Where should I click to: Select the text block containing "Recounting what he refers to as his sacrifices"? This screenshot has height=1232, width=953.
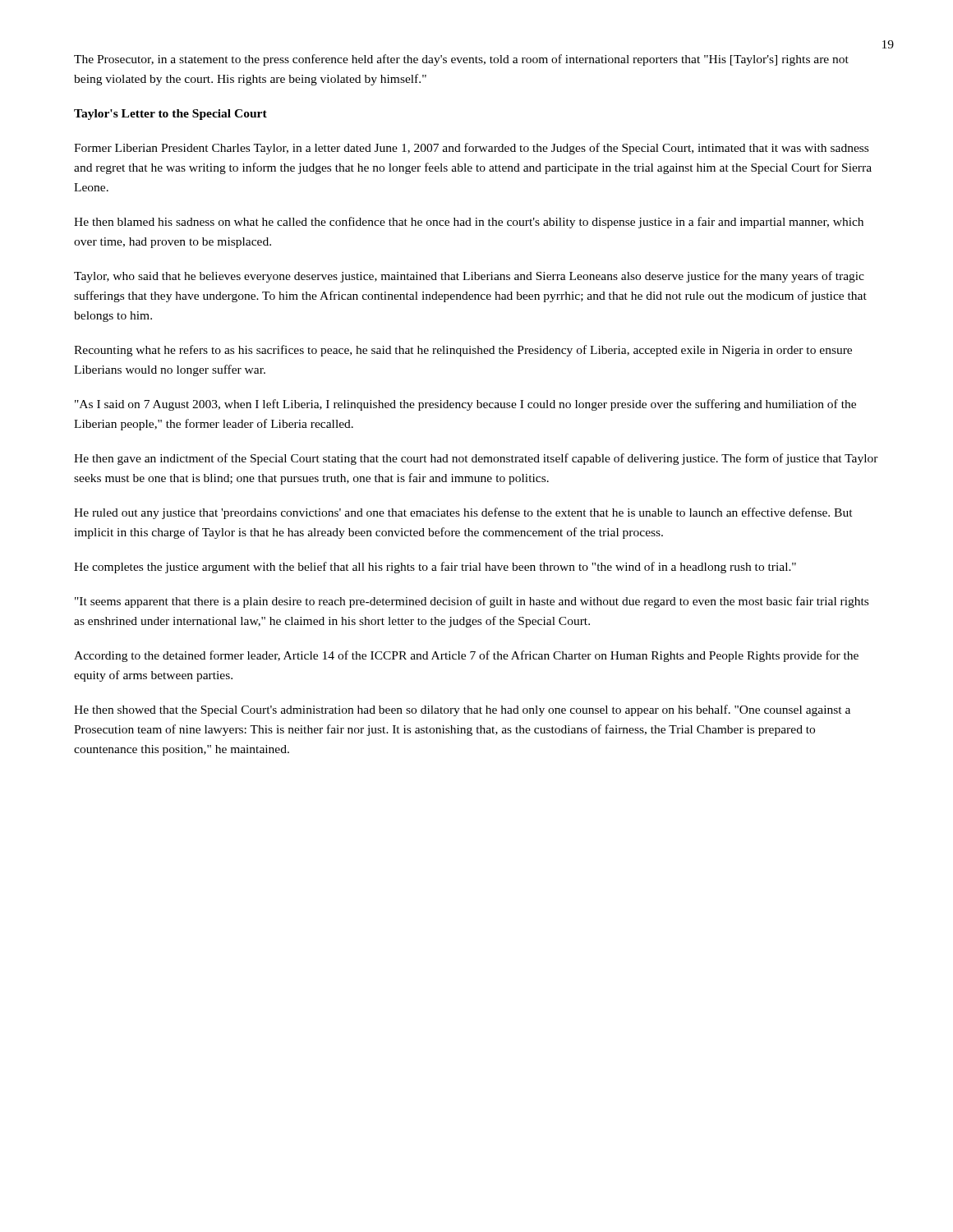[463, 359]
